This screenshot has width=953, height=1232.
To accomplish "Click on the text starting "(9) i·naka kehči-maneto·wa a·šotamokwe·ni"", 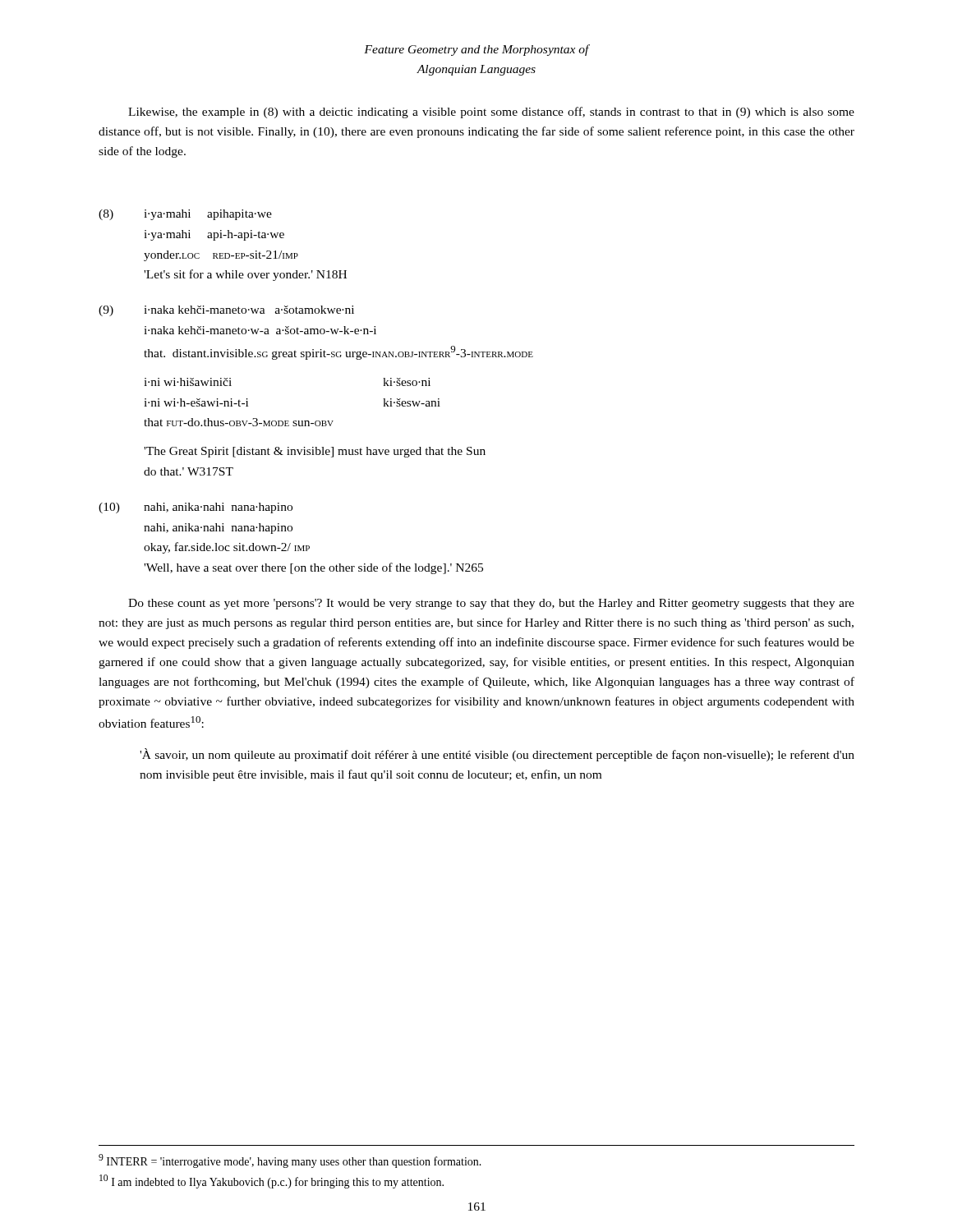I will [226, 311].
